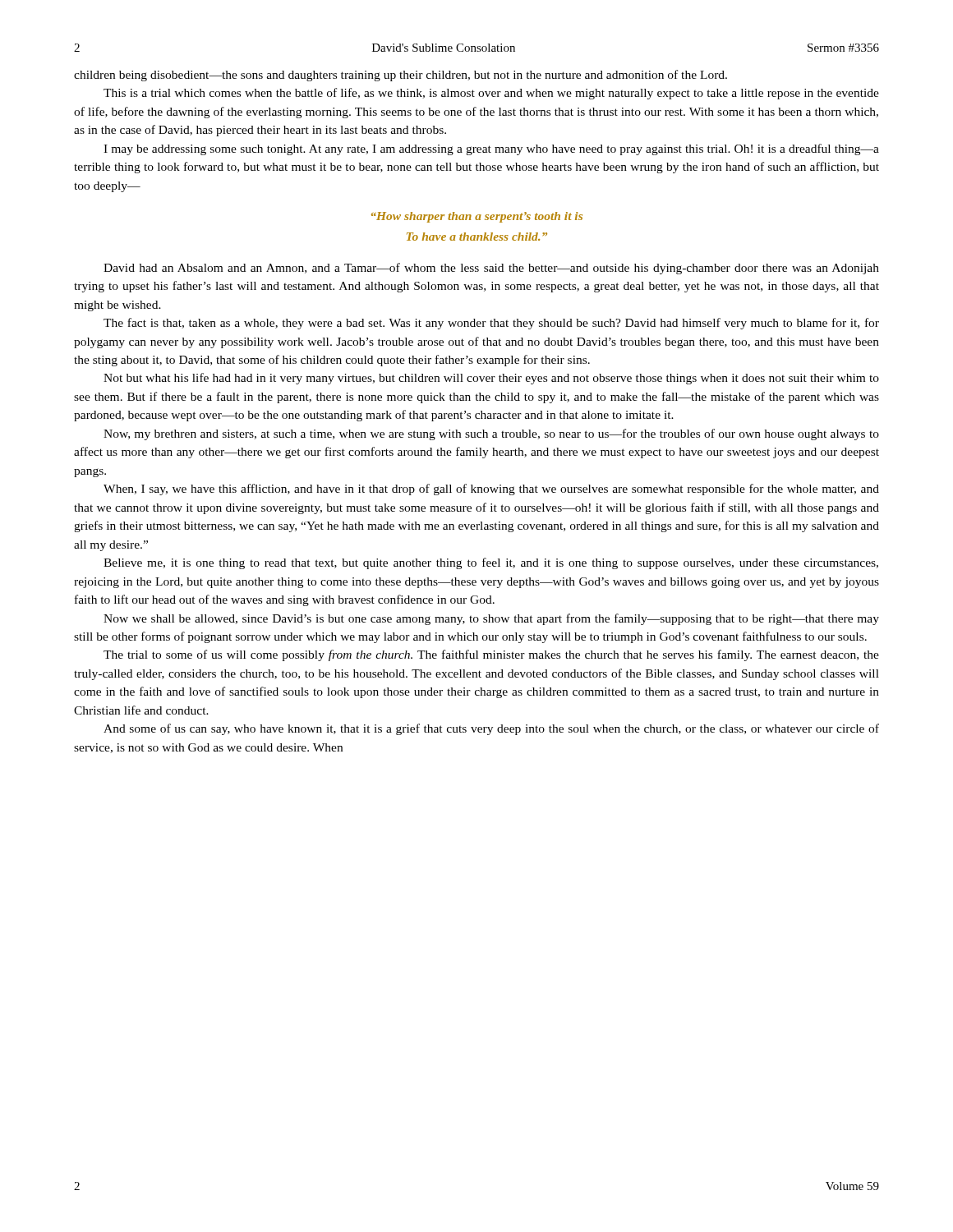Screen dimensions: 1232x953
Task: Find the passage starting "Not but what"
Action: click(476, 397)
